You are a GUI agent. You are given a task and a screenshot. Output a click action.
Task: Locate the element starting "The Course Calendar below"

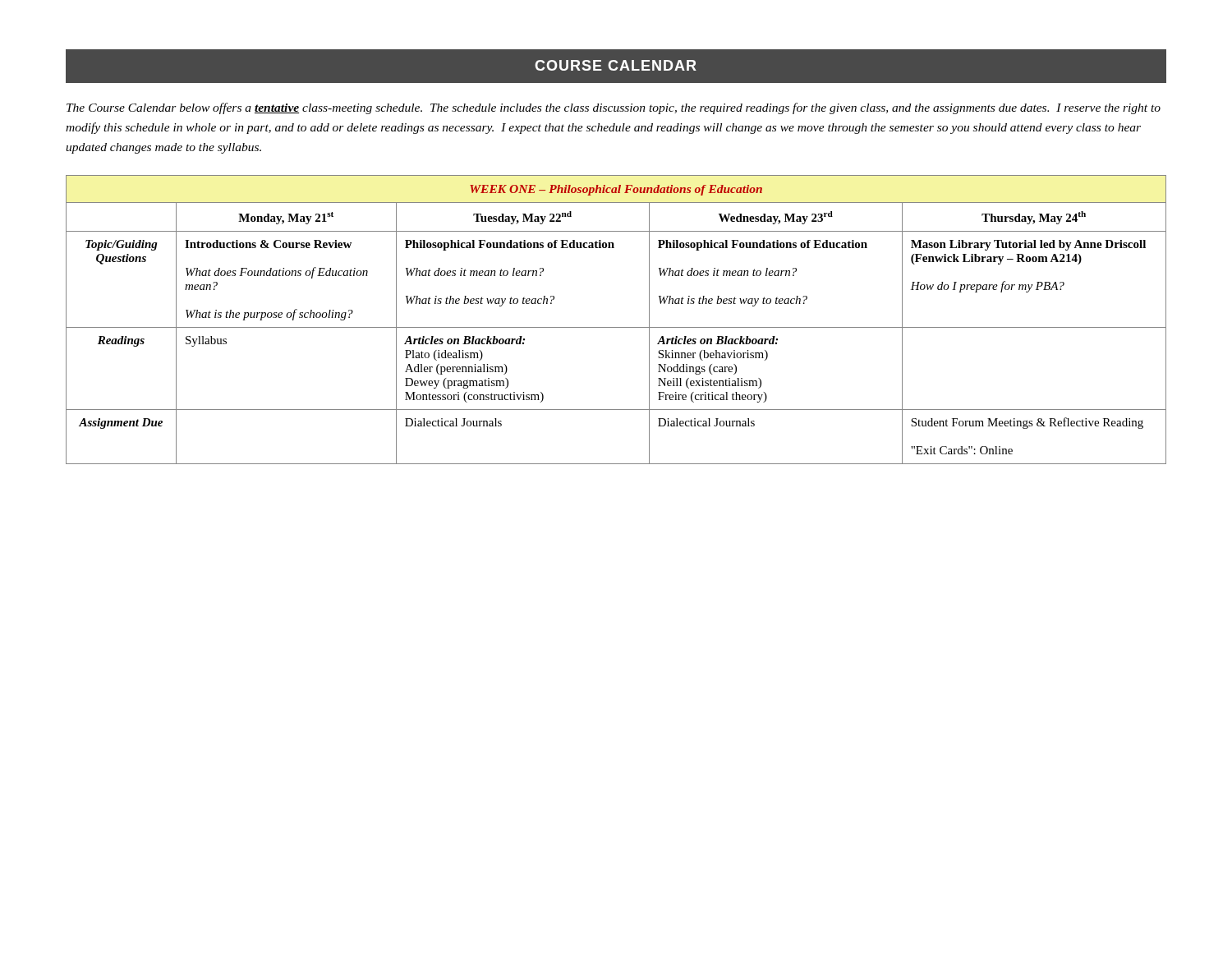point(613,127)
